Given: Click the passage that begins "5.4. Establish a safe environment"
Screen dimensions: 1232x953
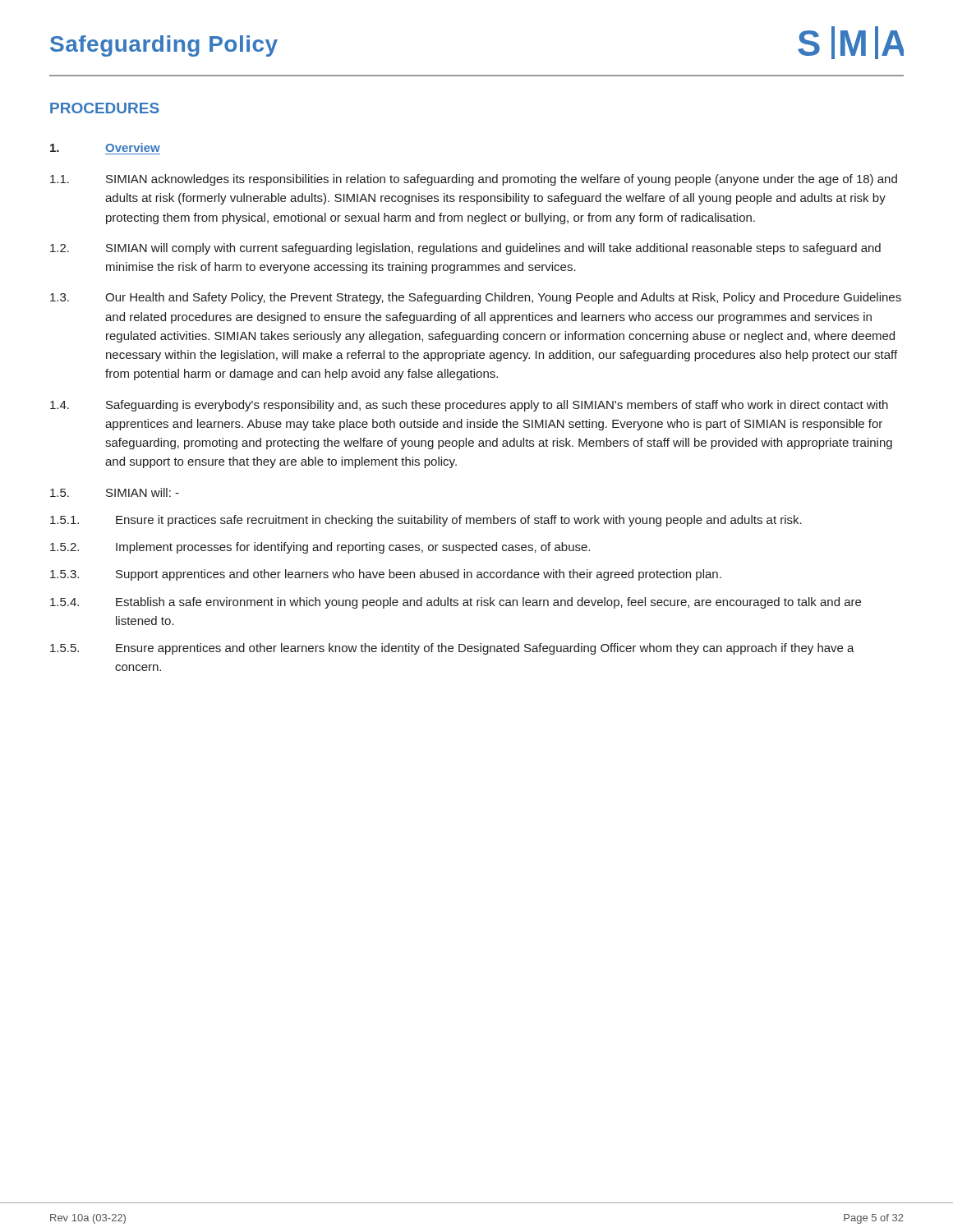Looking at the screenshot, I should pyautogui.click(x=476, y=611).
